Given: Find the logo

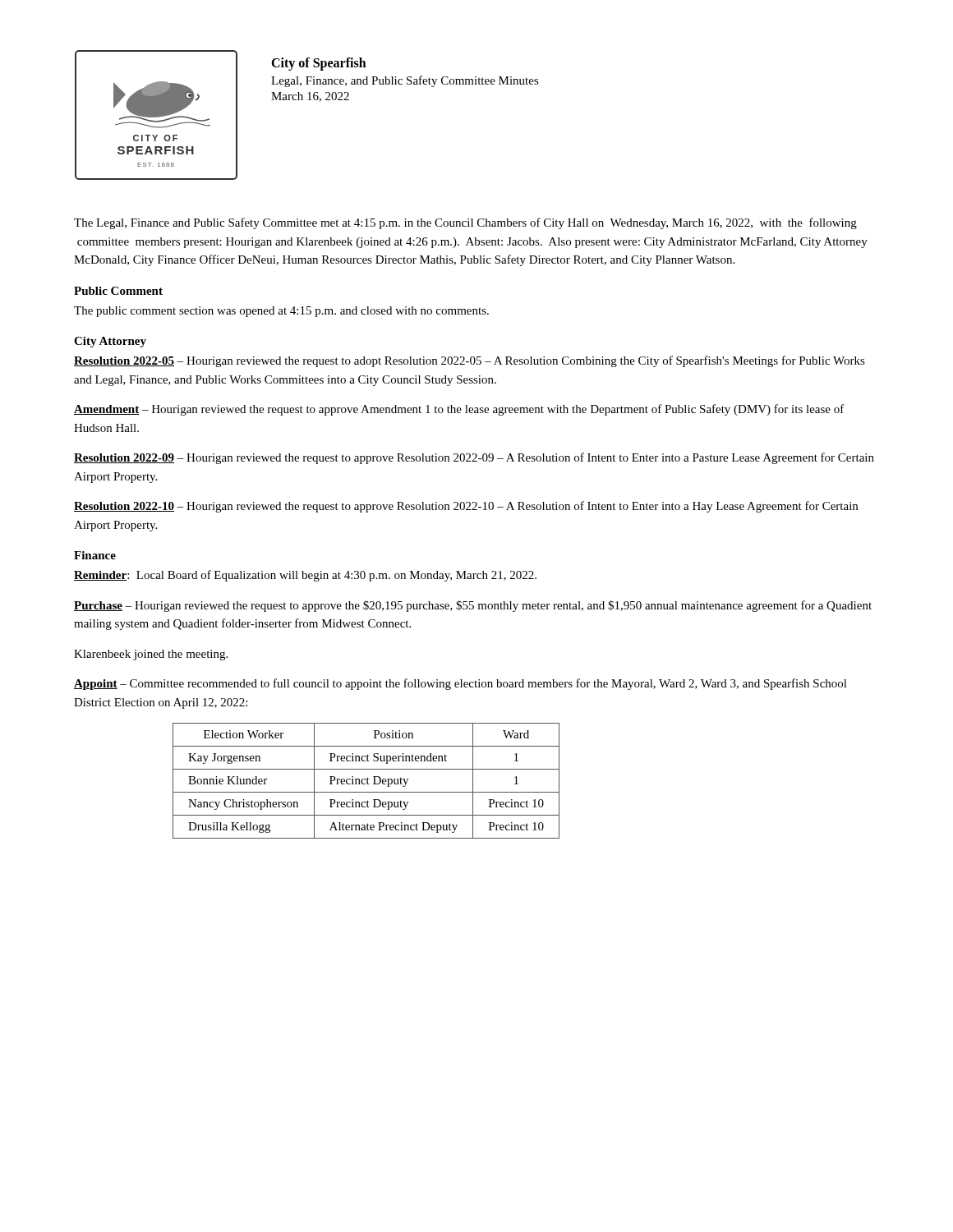Looking at the screenshot, I should (x=160, y=117).
